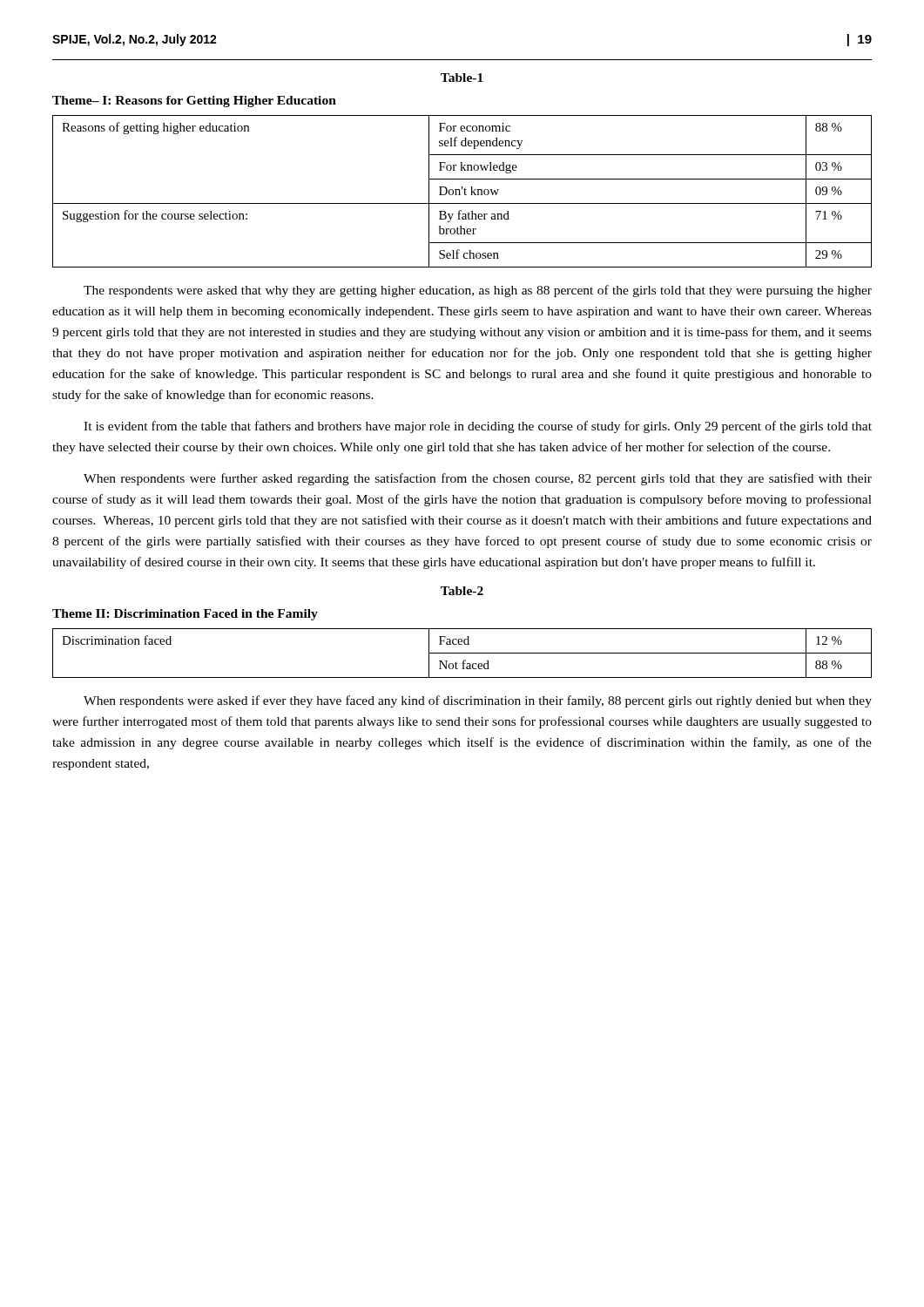Select the text block starting "Theme– I: Reasons for"
The image size is (924, 1307).
click(194, 100)
